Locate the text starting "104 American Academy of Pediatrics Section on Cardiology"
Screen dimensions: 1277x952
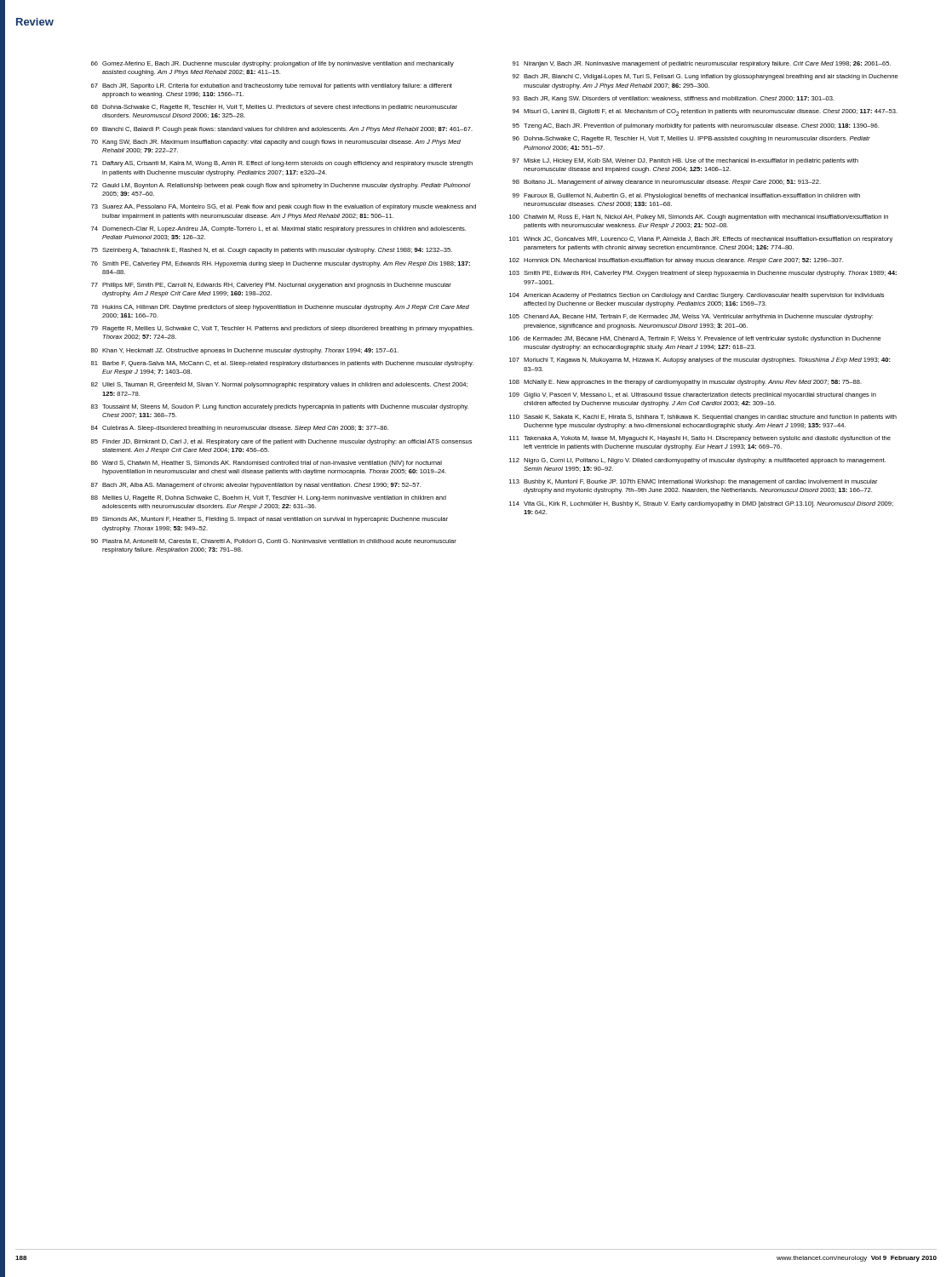(x=700, y=300)
